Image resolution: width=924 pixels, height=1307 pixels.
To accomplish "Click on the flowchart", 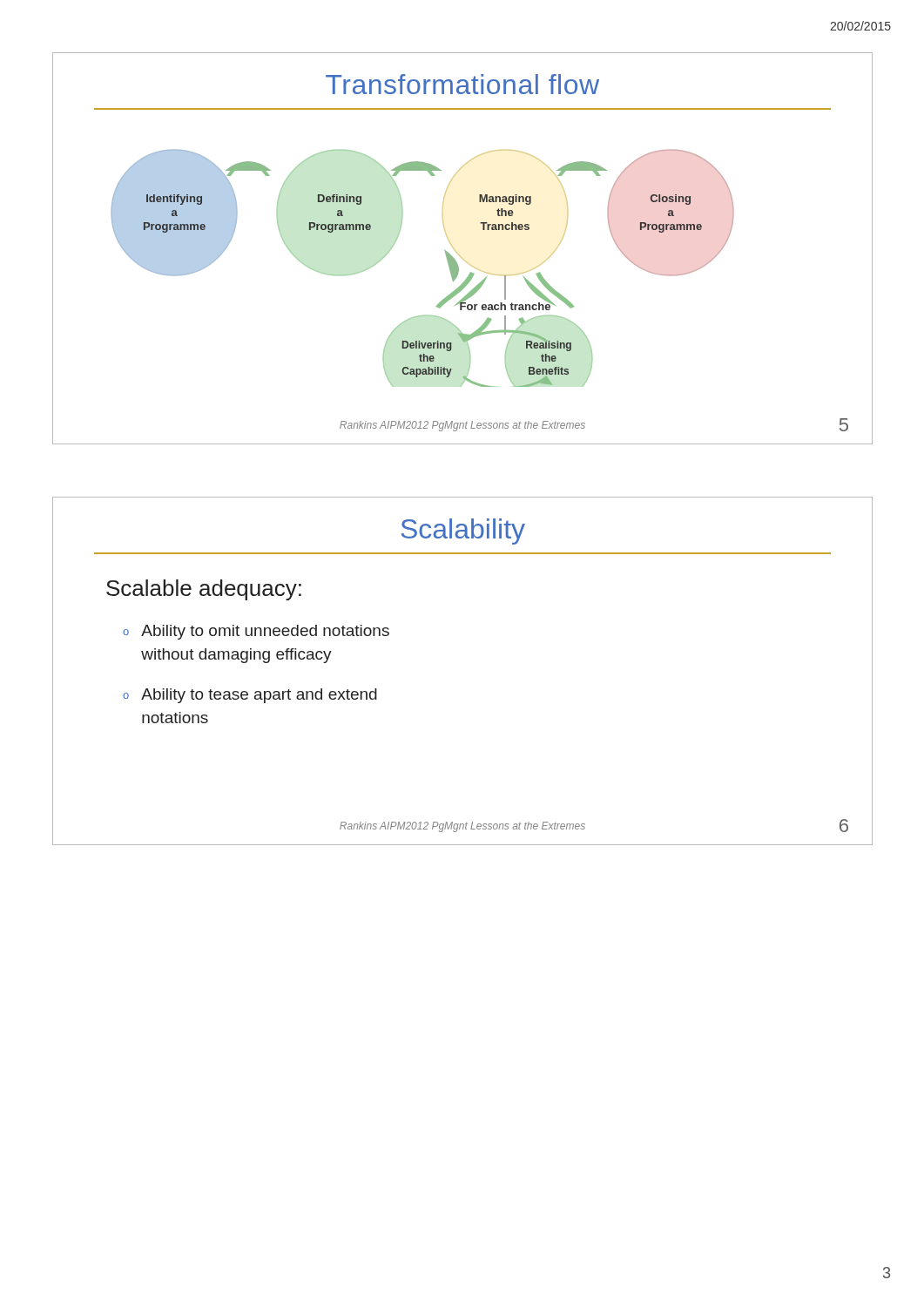I will 462,248.
